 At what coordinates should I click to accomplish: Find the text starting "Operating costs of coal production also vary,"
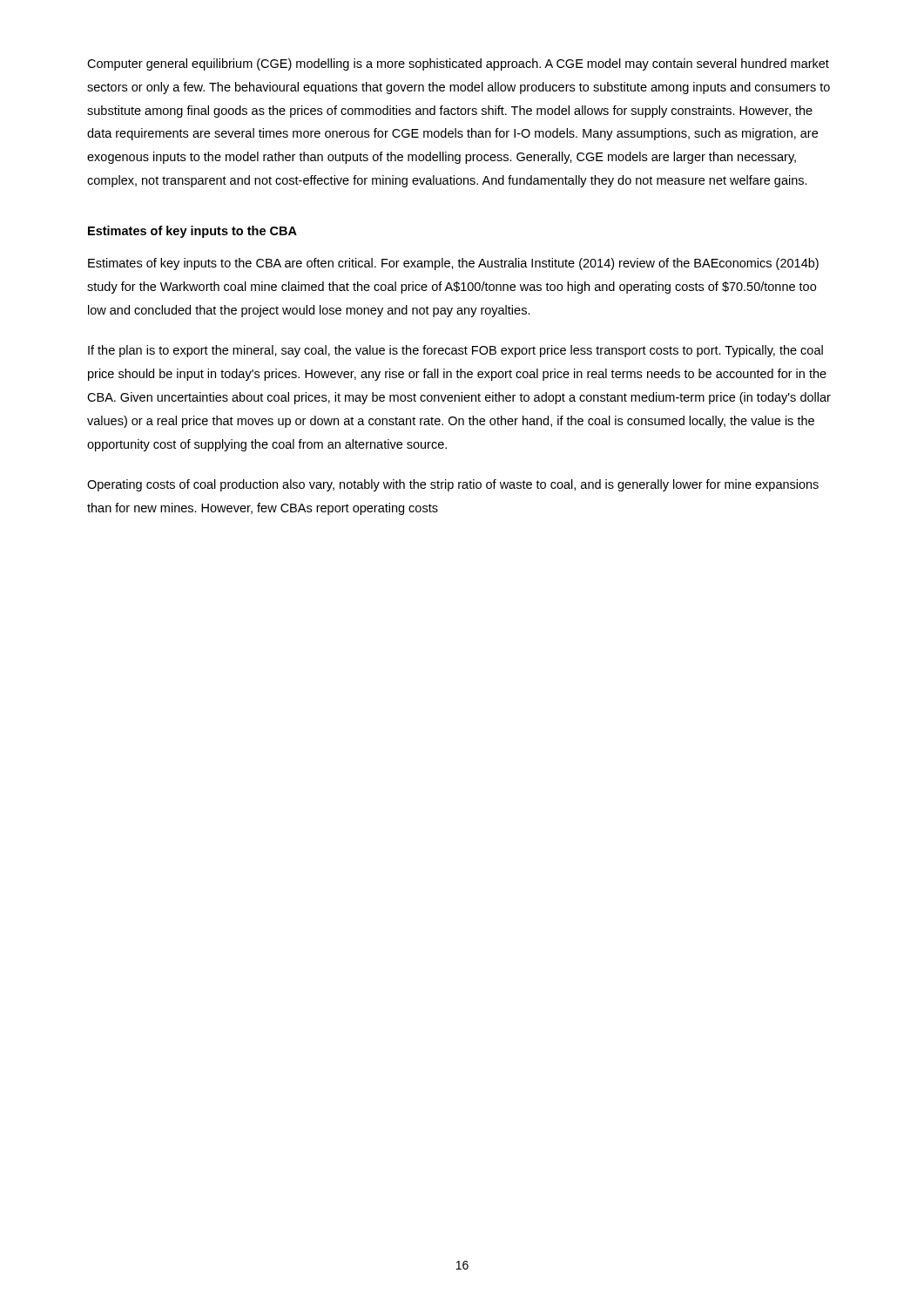click(453, 496)
